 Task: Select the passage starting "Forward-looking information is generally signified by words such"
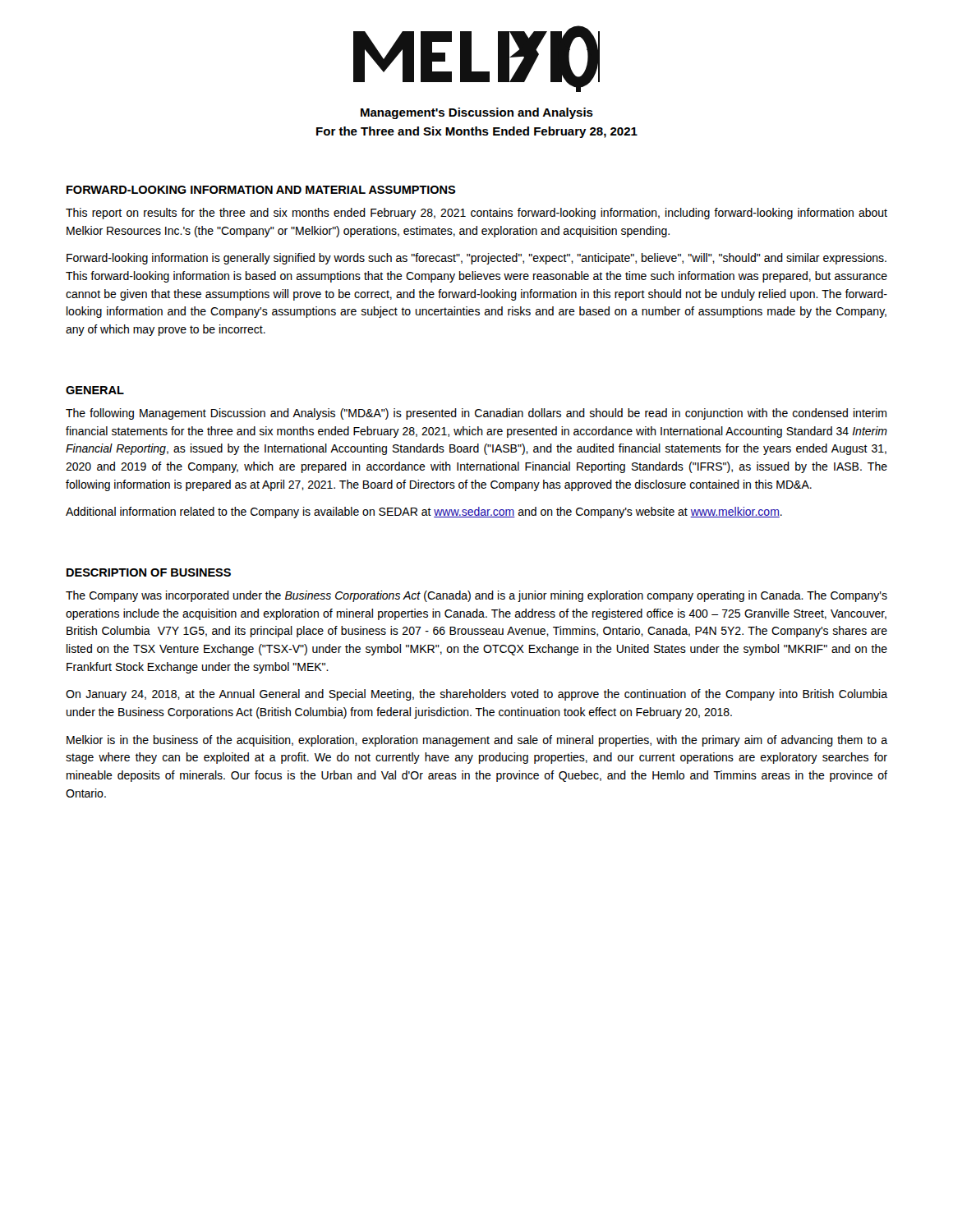pyautogui.click(x=476, y=294)
